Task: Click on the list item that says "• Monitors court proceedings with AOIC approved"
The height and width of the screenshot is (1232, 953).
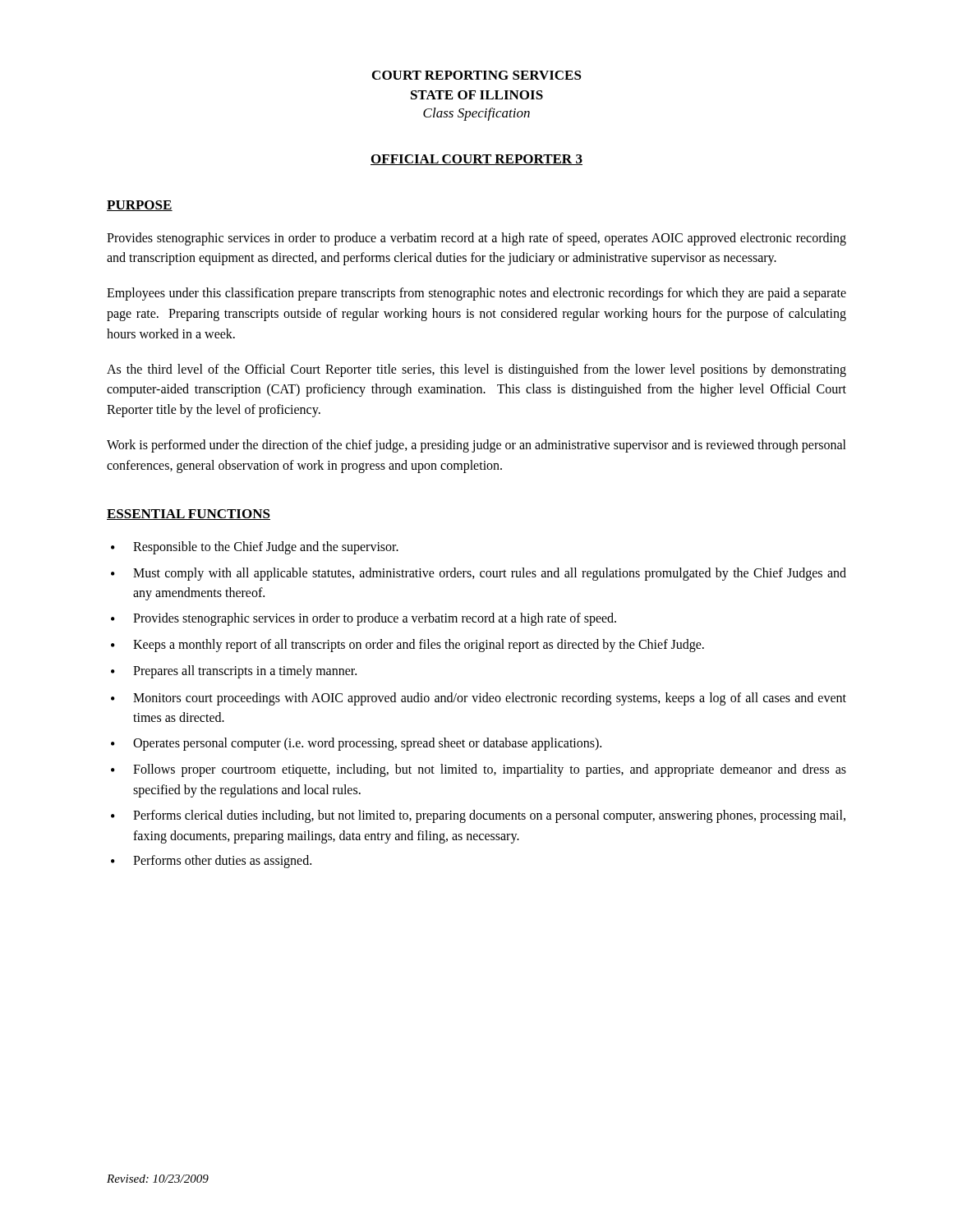Action: coord(476,708)
